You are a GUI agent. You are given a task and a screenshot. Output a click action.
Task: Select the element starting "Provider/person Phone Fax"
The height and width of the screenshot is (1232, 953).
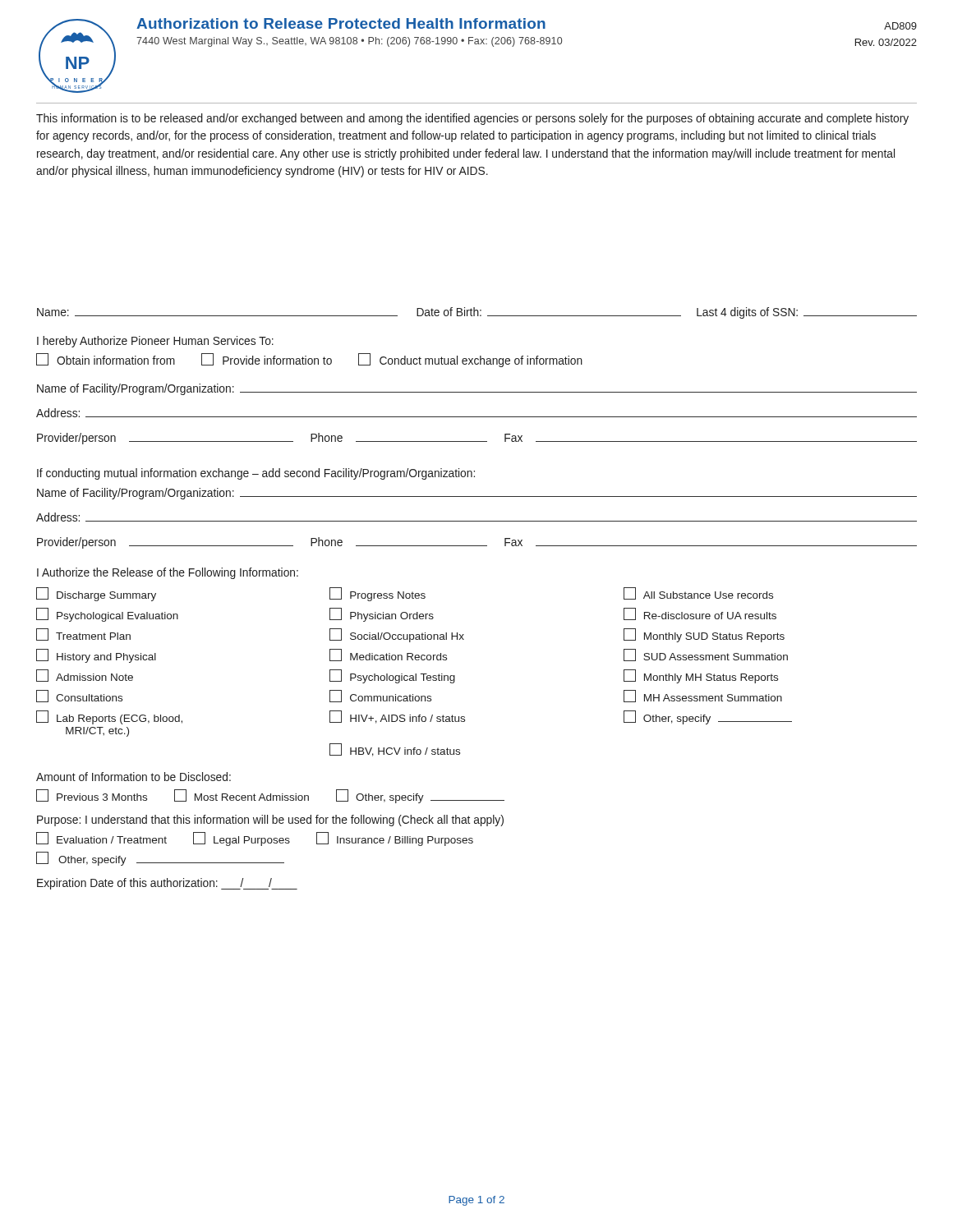coord(476,436)
